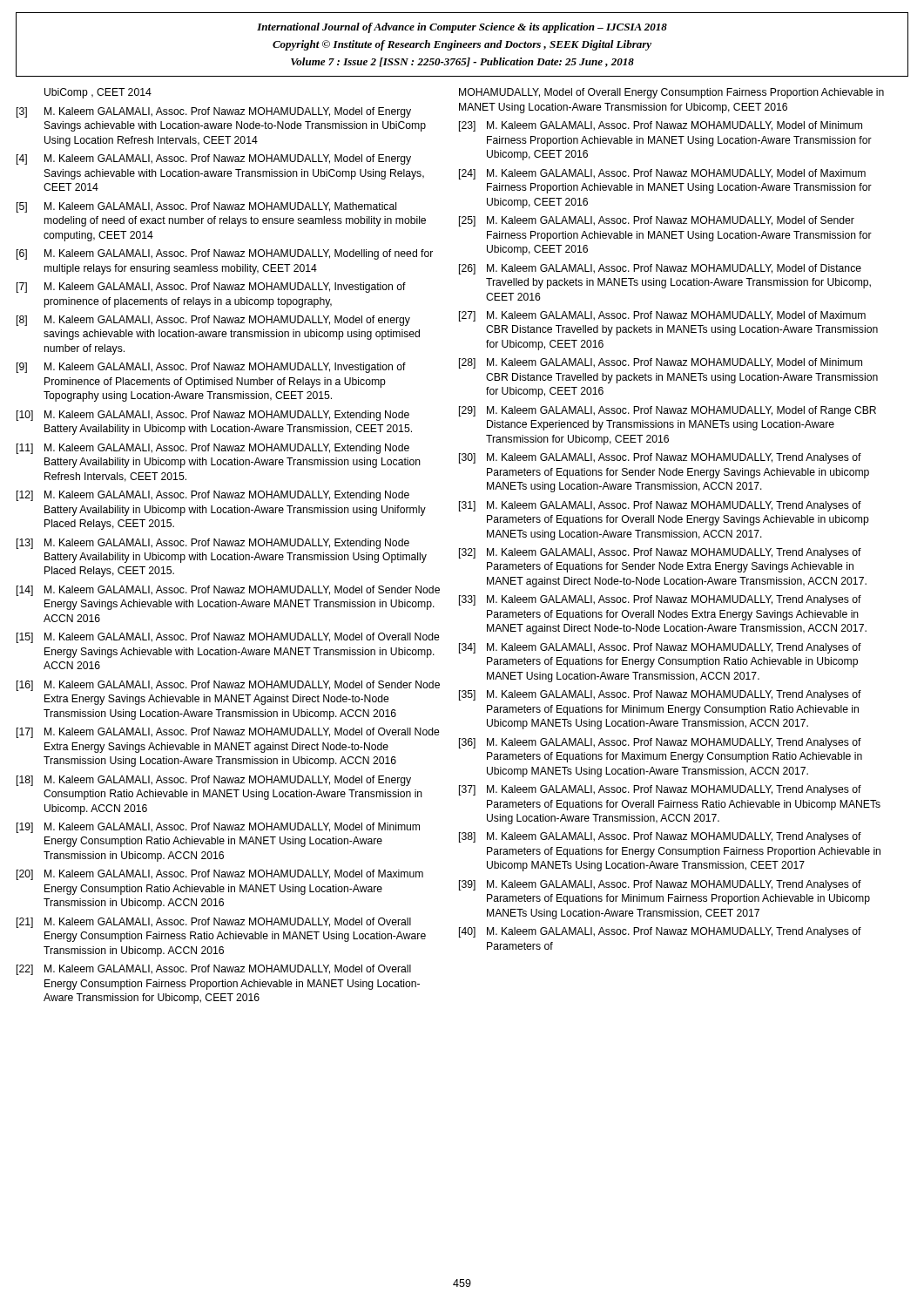This screenshot has height=1307, width=924.
Task: Find the block on this page that starts "[17] M. Kaleem GALAMALI, Assoc. Prof Nawaz MOHAMUDALLY,"
Action: (229, 747)
